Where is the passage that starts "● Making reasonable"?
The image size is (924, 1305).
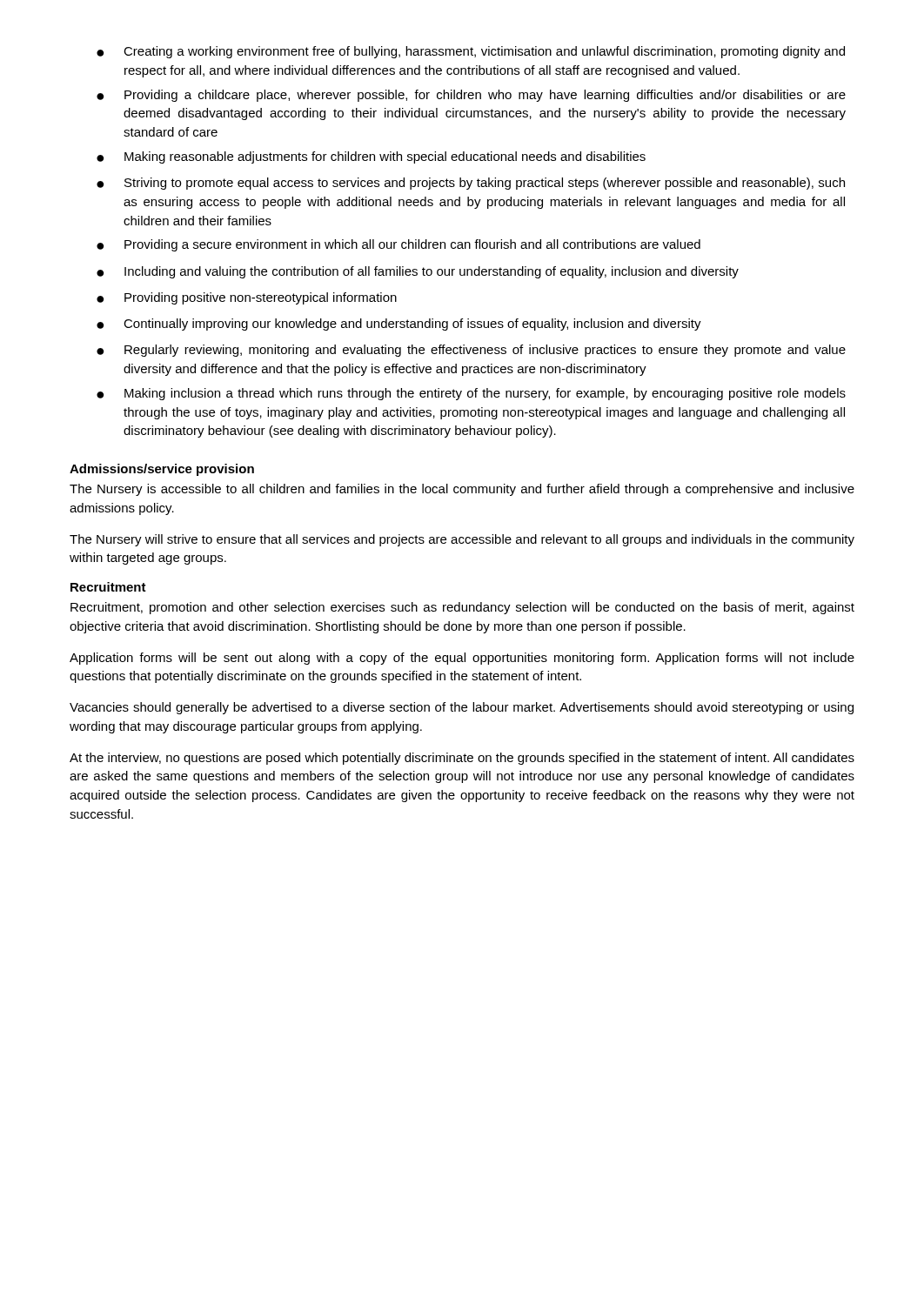point(475,157)
